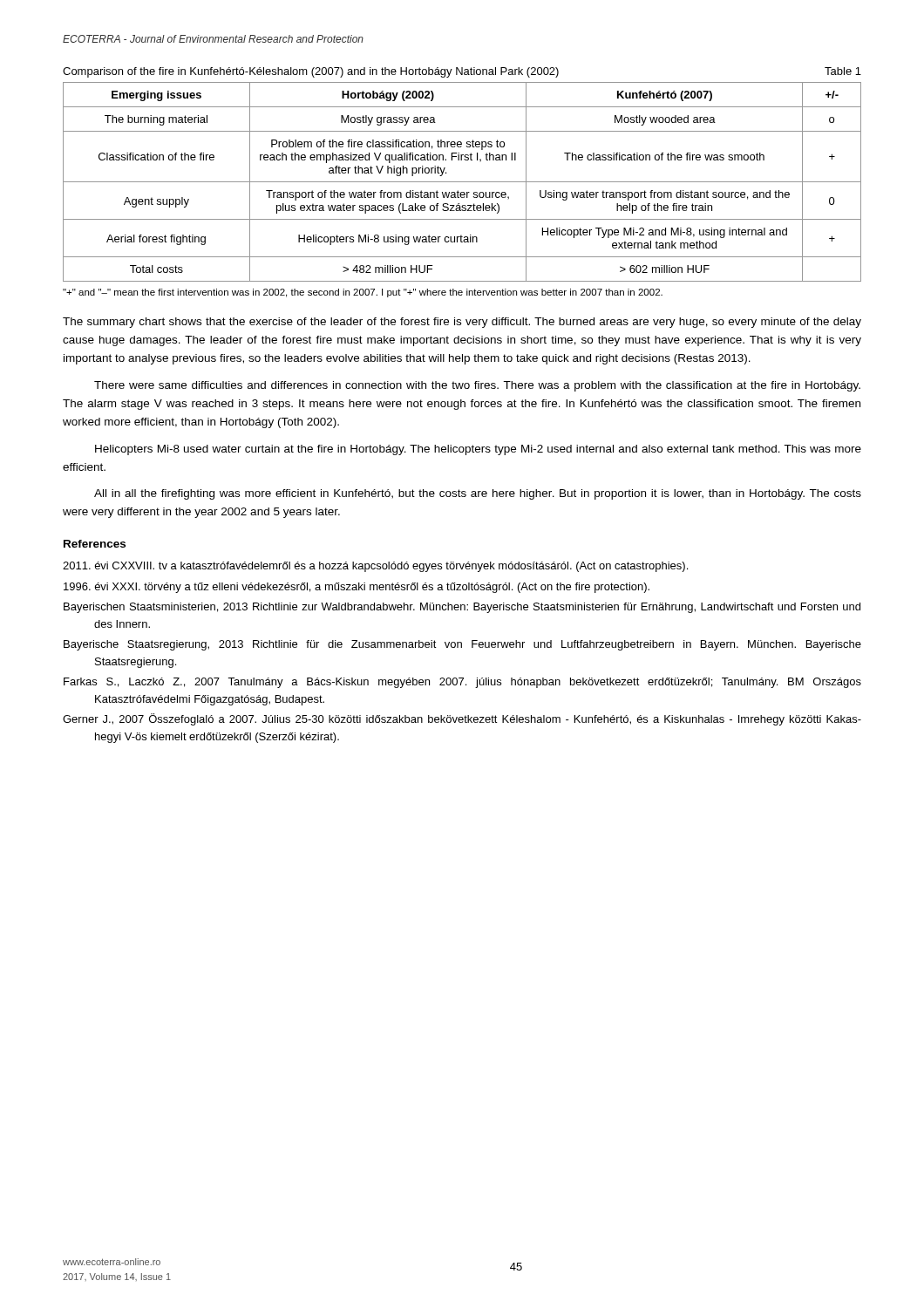Click a caption
Image resolution: width=924 pixels, height=1308 pixels.
tap(462, 71)
